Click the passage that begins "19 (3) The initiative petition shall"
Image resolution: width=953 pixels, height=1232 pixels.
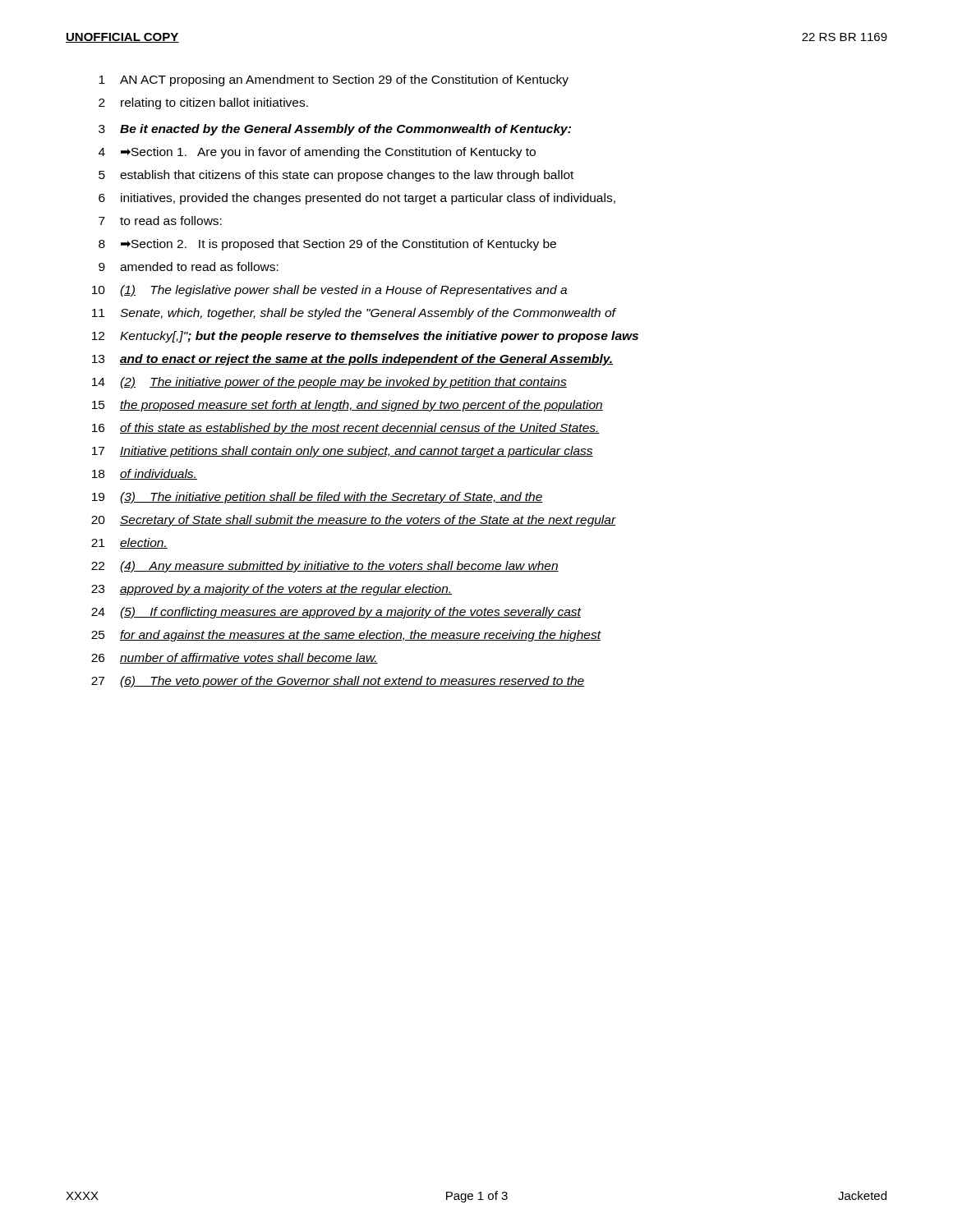[x=476, y=497]
